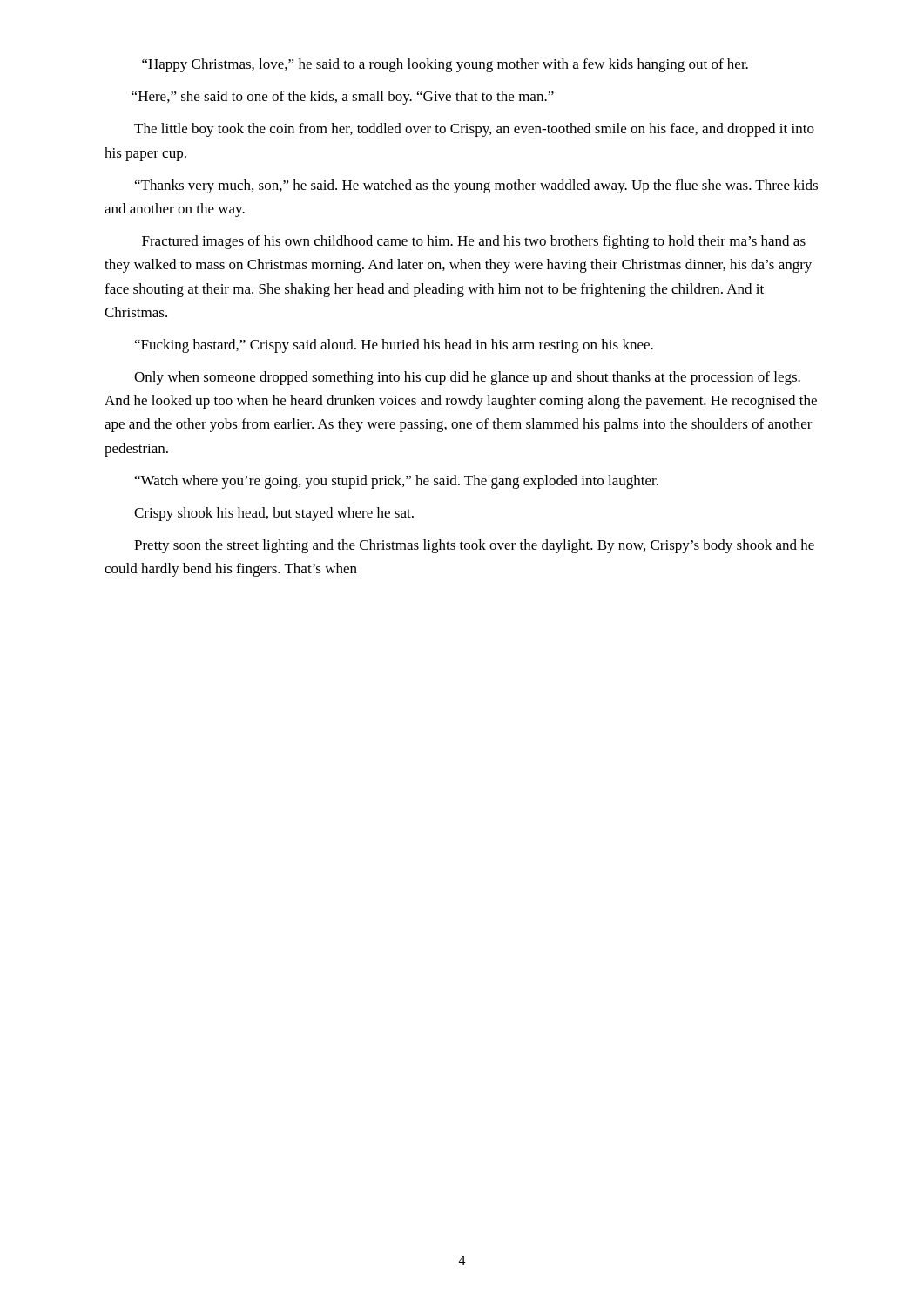Navigate to the region starting "“Here,” she said"

coord(343,96)
